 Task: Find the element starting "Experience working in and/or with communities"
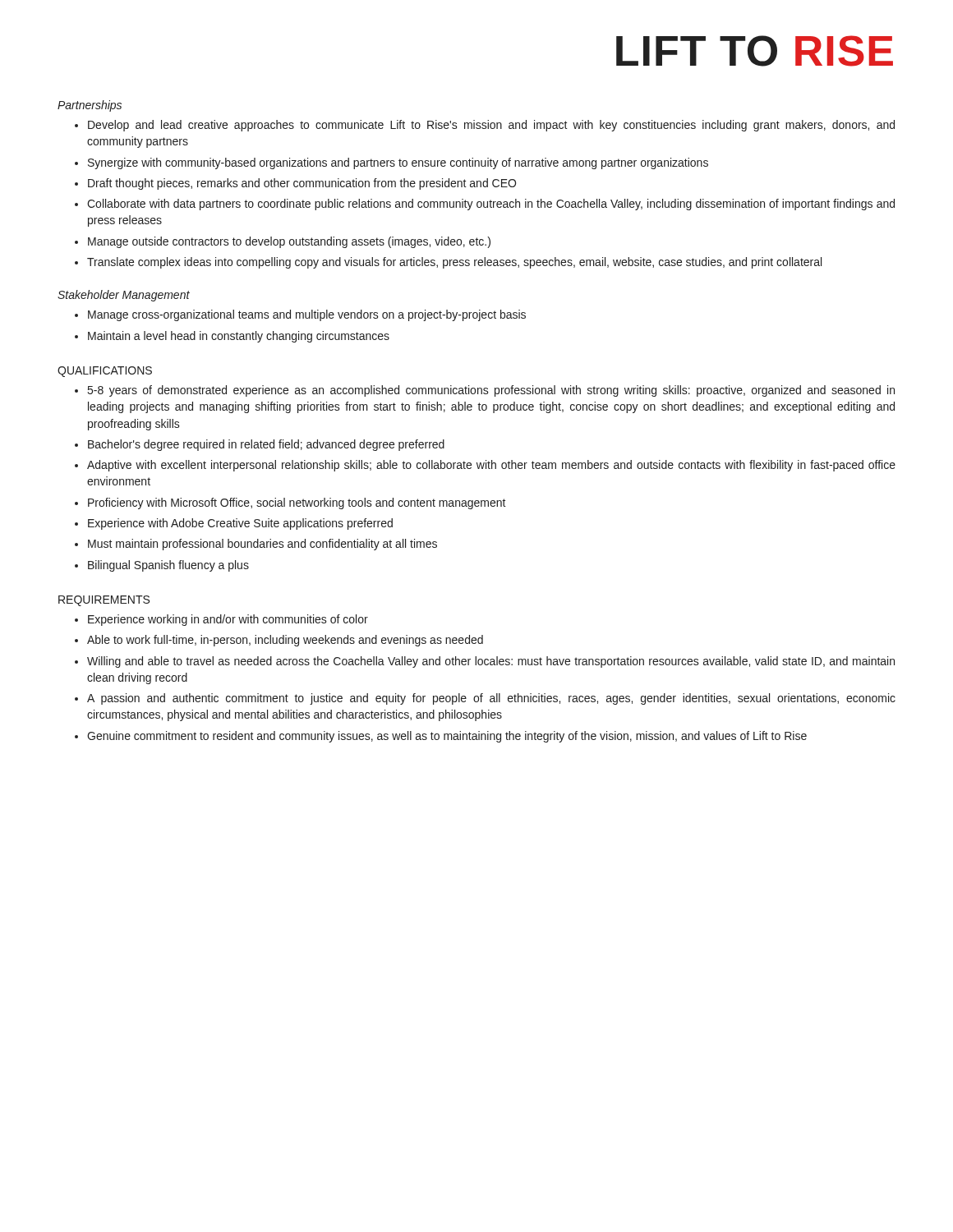tap(227, 619)
